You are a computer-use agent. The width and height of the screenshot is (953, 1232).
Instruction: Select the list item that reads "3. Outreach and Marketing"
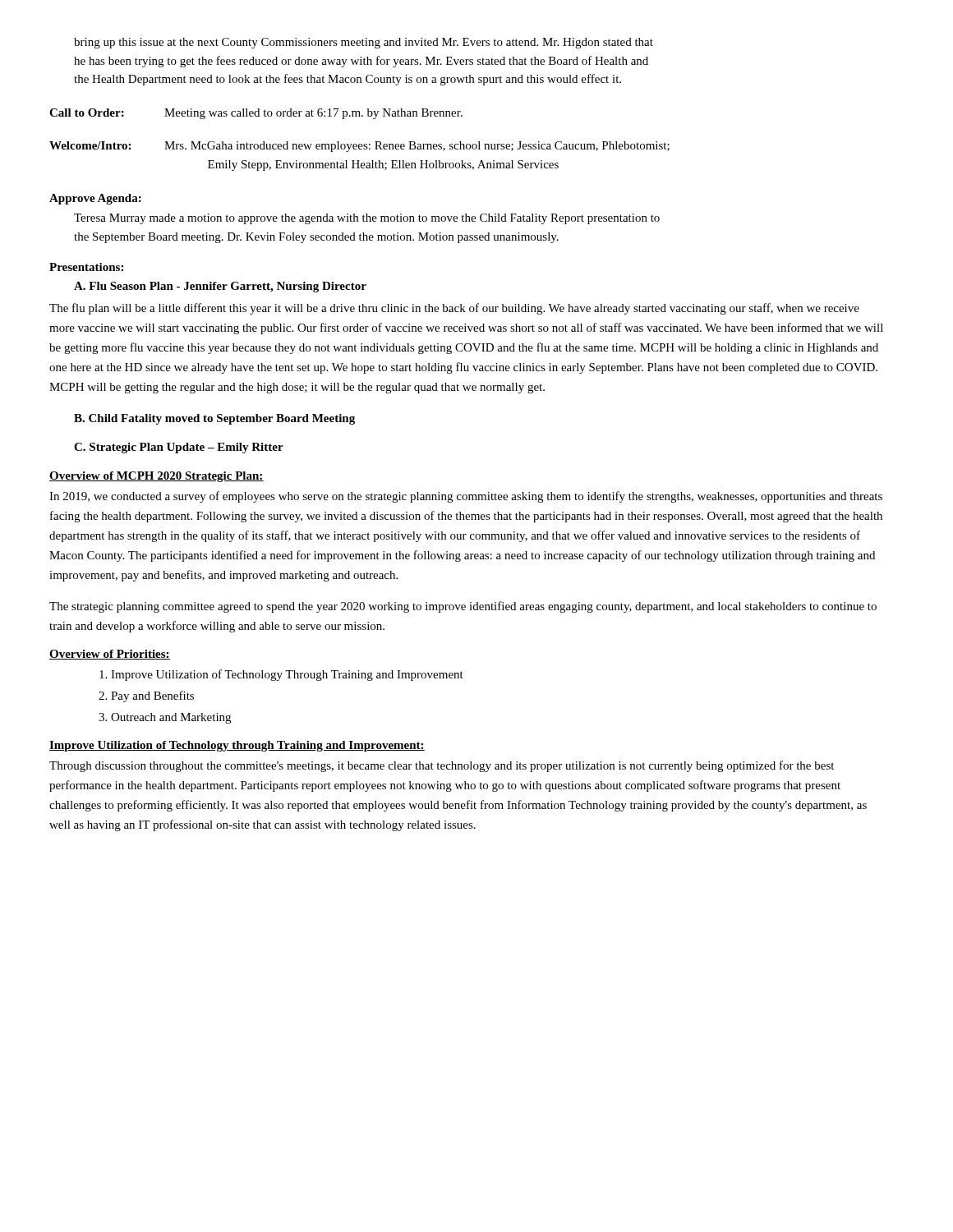click(x=165, y=717)
